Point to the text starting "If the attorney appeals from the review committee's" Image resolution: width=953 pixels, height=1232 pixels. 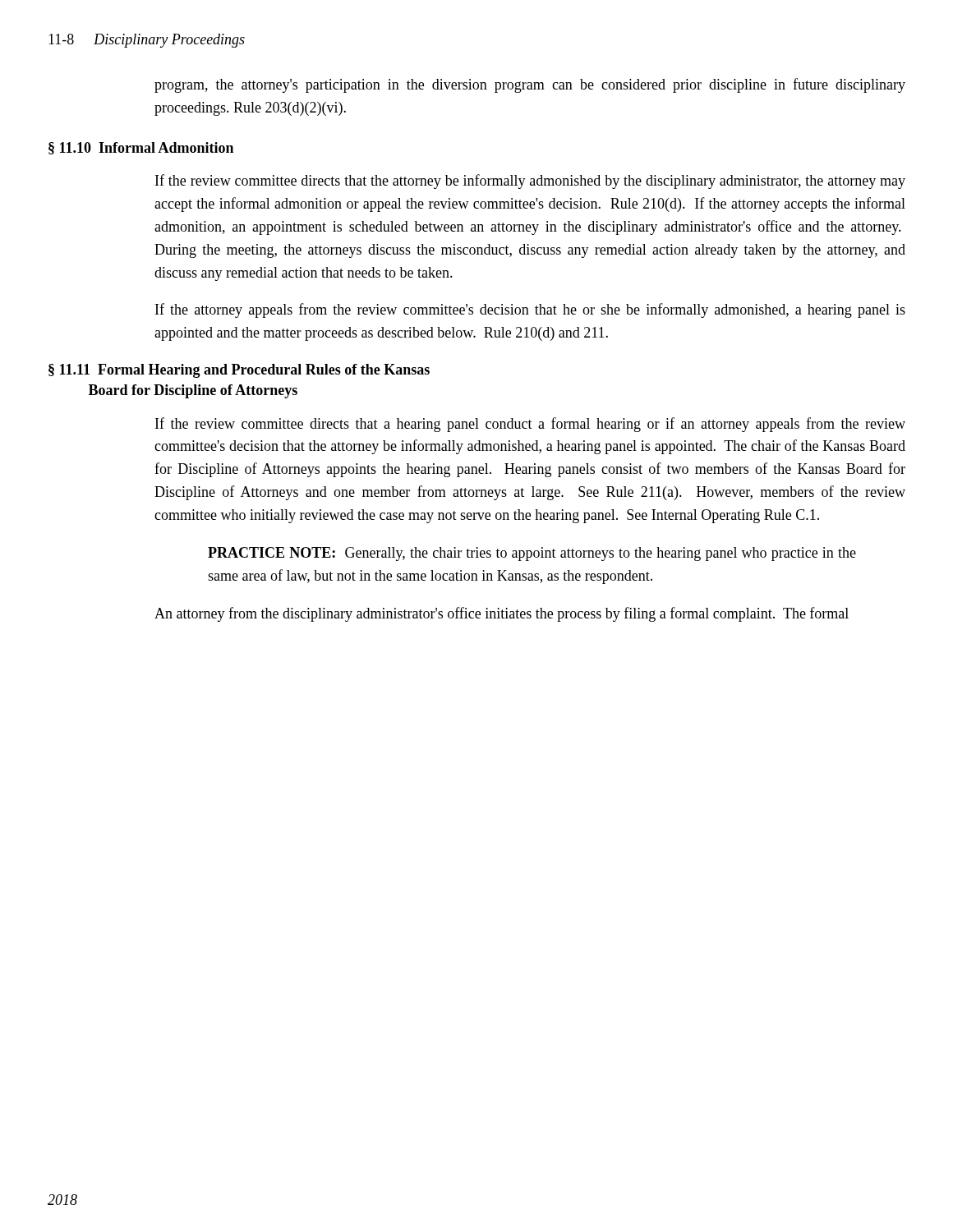[x=530, y=321]
